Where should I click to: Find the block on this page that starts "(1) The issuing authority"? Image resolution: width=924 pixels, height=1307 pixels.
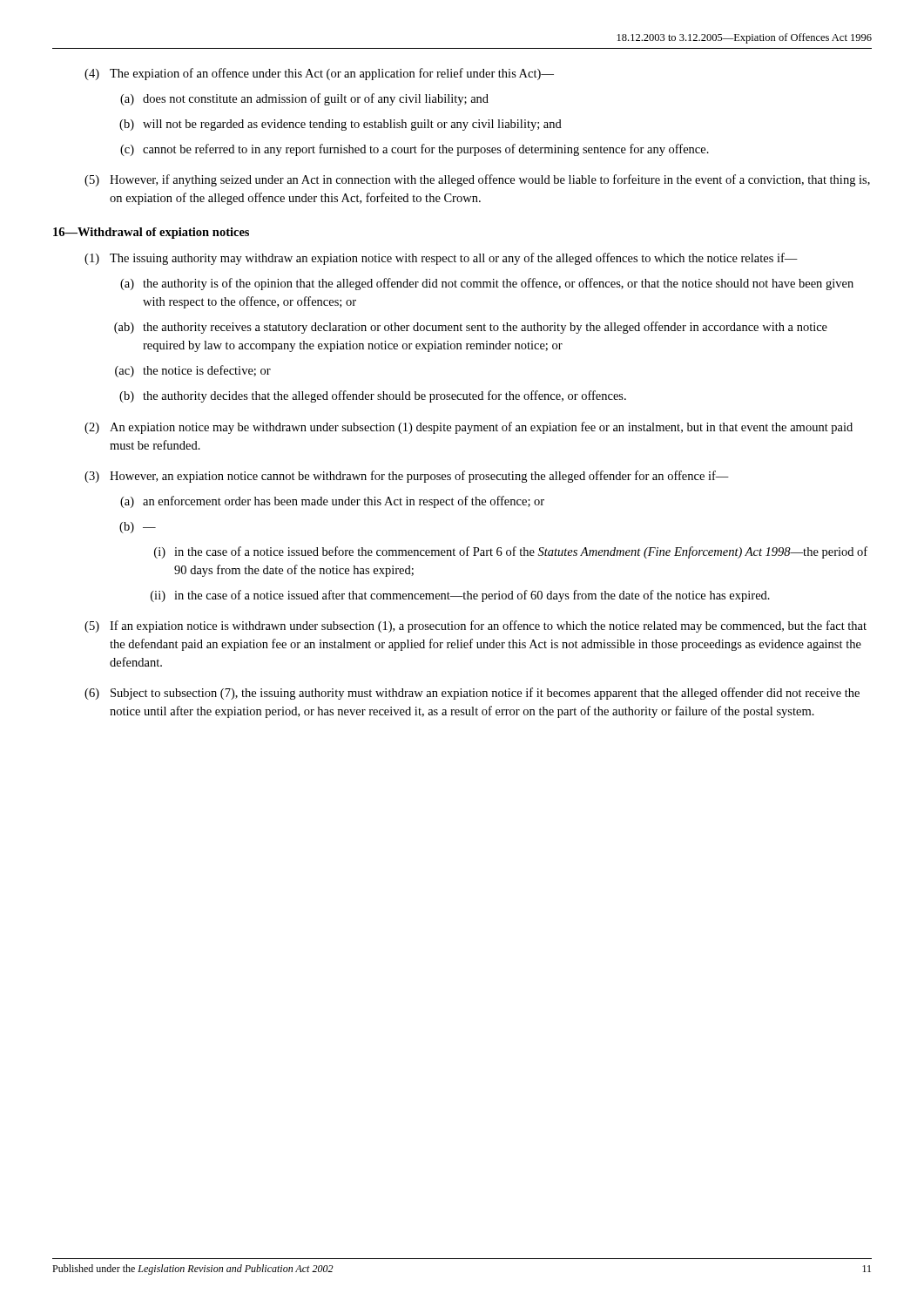pyautogui.click(x=462, y=259)
